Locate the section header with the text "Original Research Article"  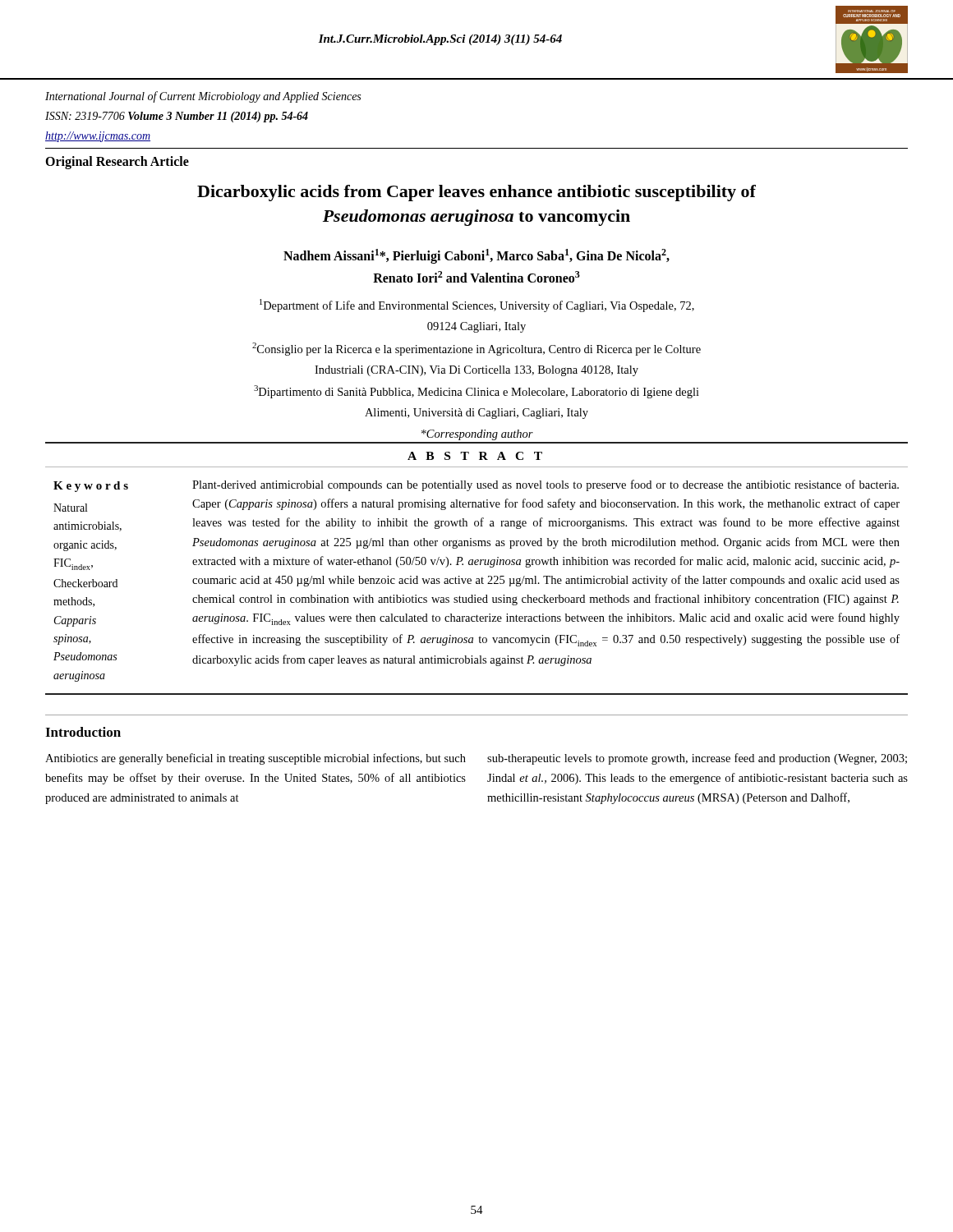click(x=117, y=161)
